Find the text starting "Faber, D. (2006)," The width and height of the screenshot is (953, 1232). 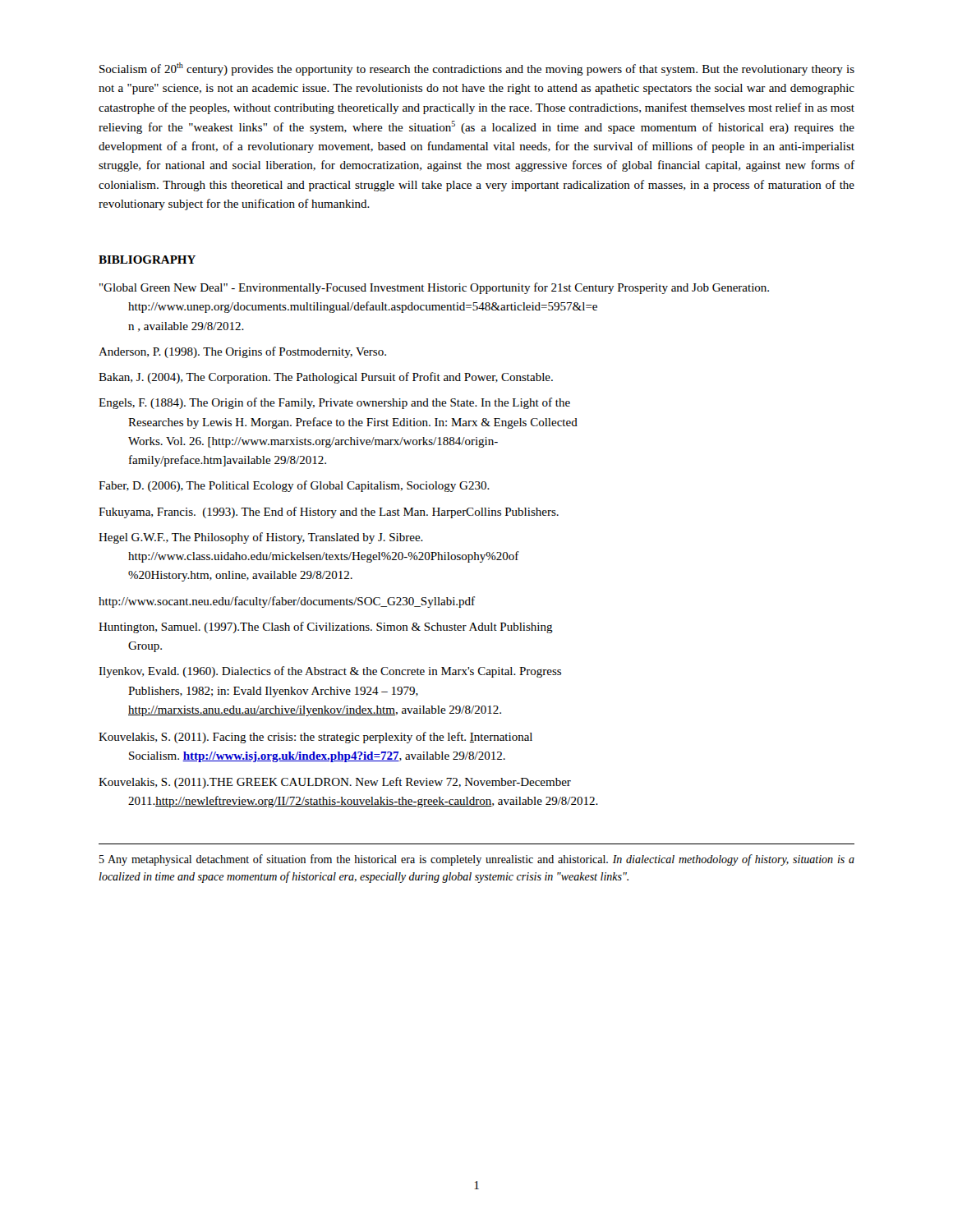(x=294, y=486)
